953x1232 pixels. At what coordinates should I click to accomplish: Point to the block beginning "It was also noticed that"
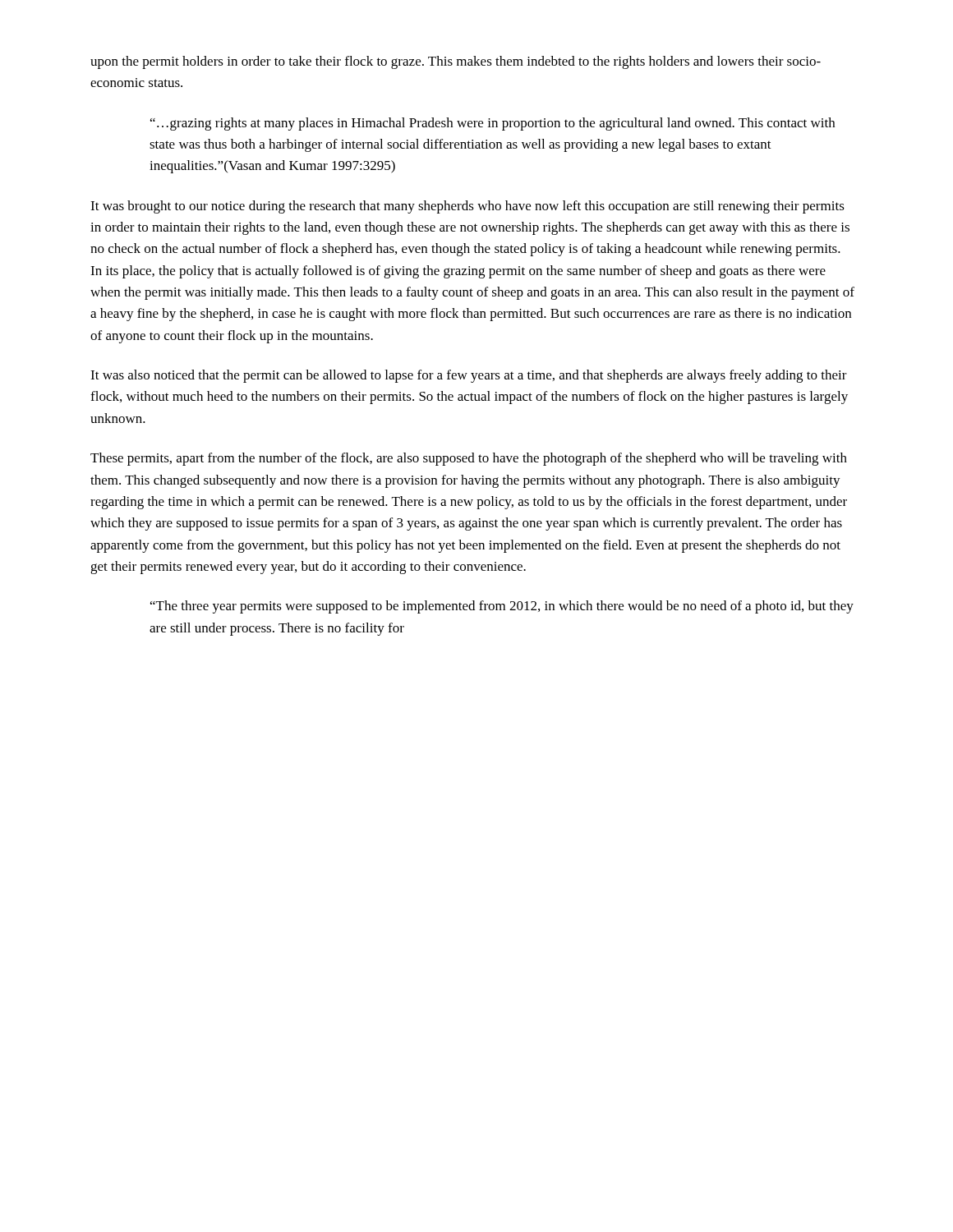point(469,397)
